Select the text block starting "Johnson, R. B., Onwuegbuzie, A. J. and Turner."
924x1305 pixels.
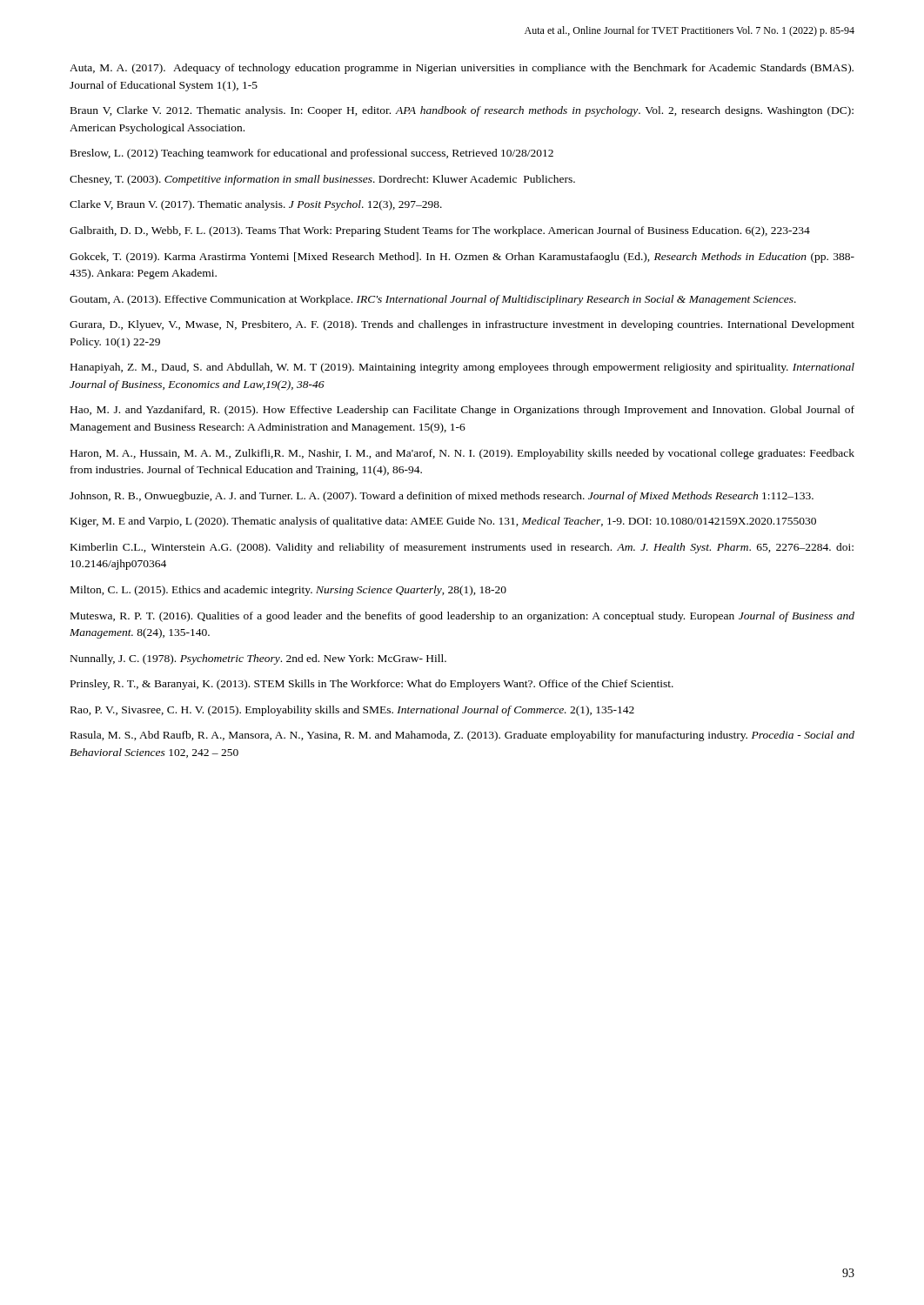tap(442, 495)
